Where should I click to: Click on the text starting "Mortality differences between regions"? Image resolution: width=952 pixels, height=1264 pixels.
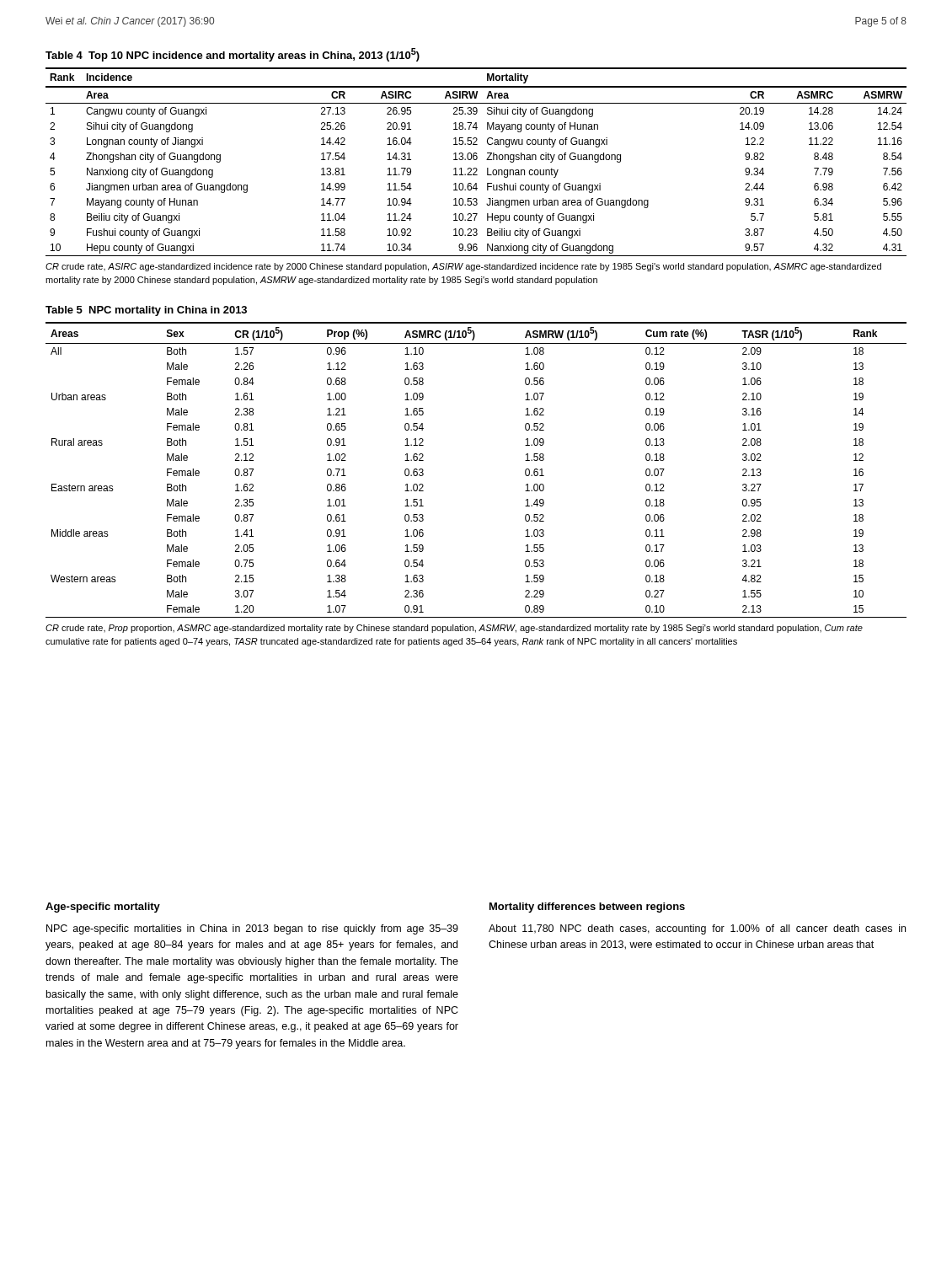587,906
